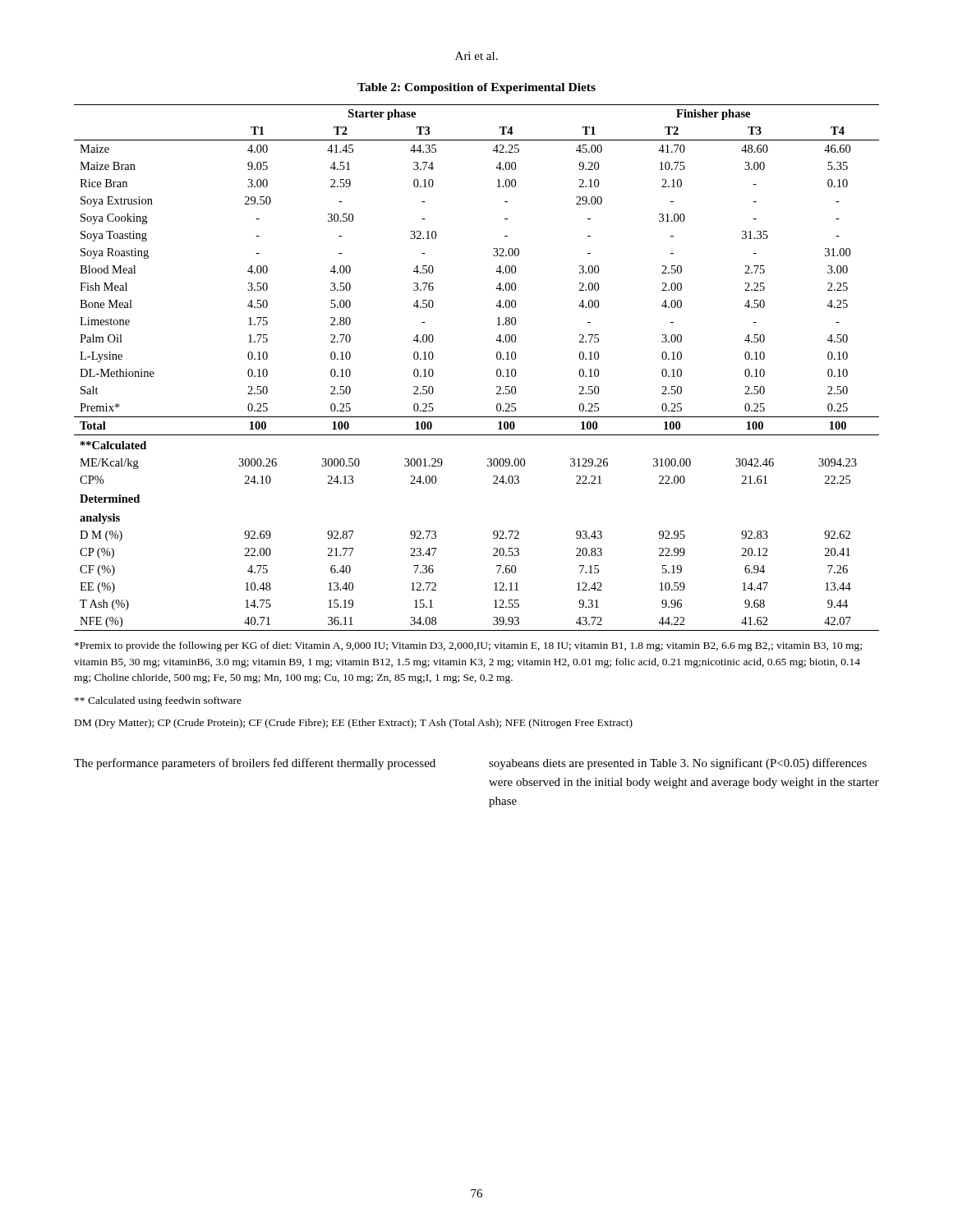Click where it says "Table 2: Composition of Experimental Diets"
This screenshot has width=953, height=1232.
476,87
